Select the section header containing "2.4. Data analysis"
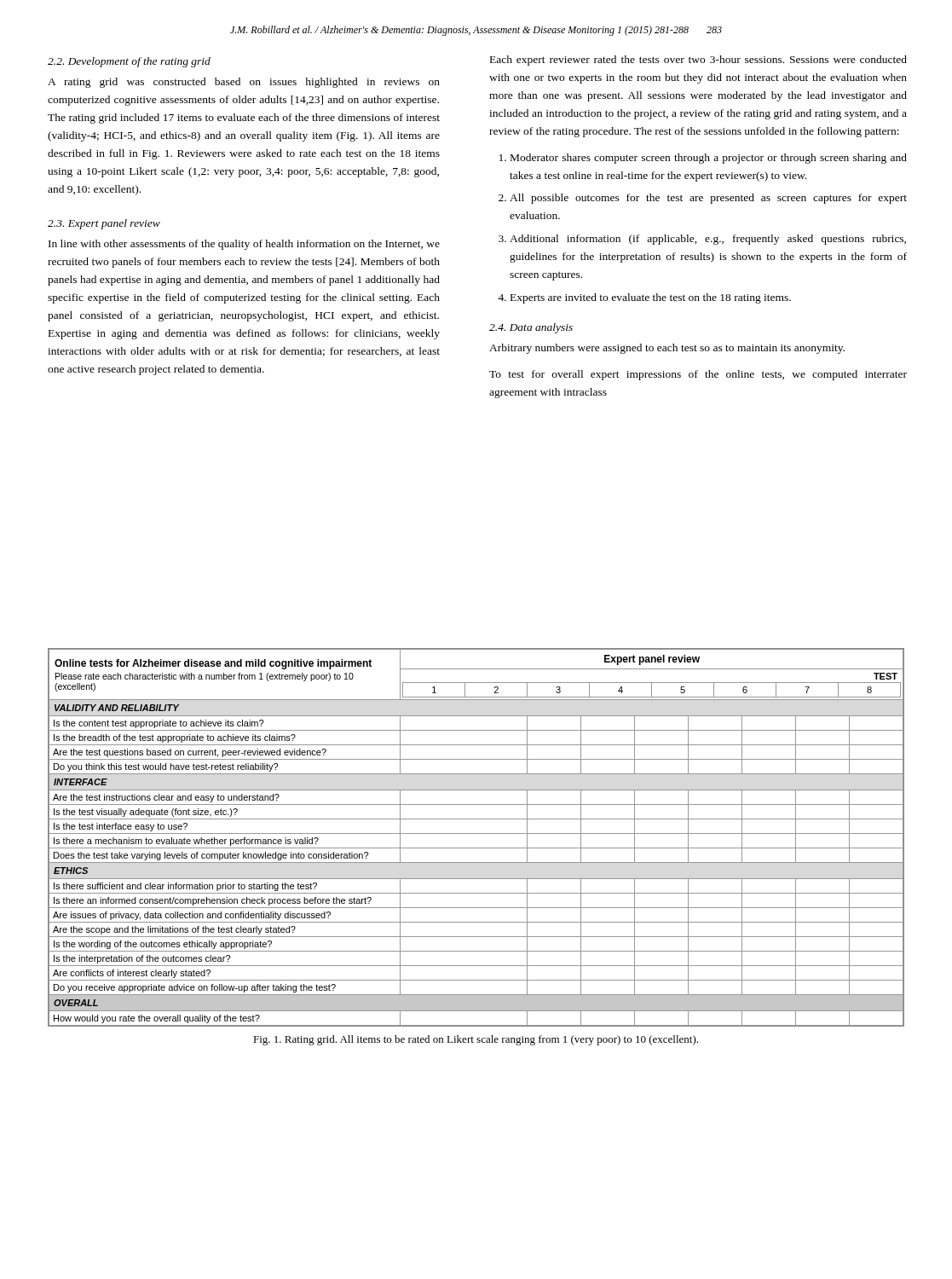The image size is (952, 1279). point(531,327)
